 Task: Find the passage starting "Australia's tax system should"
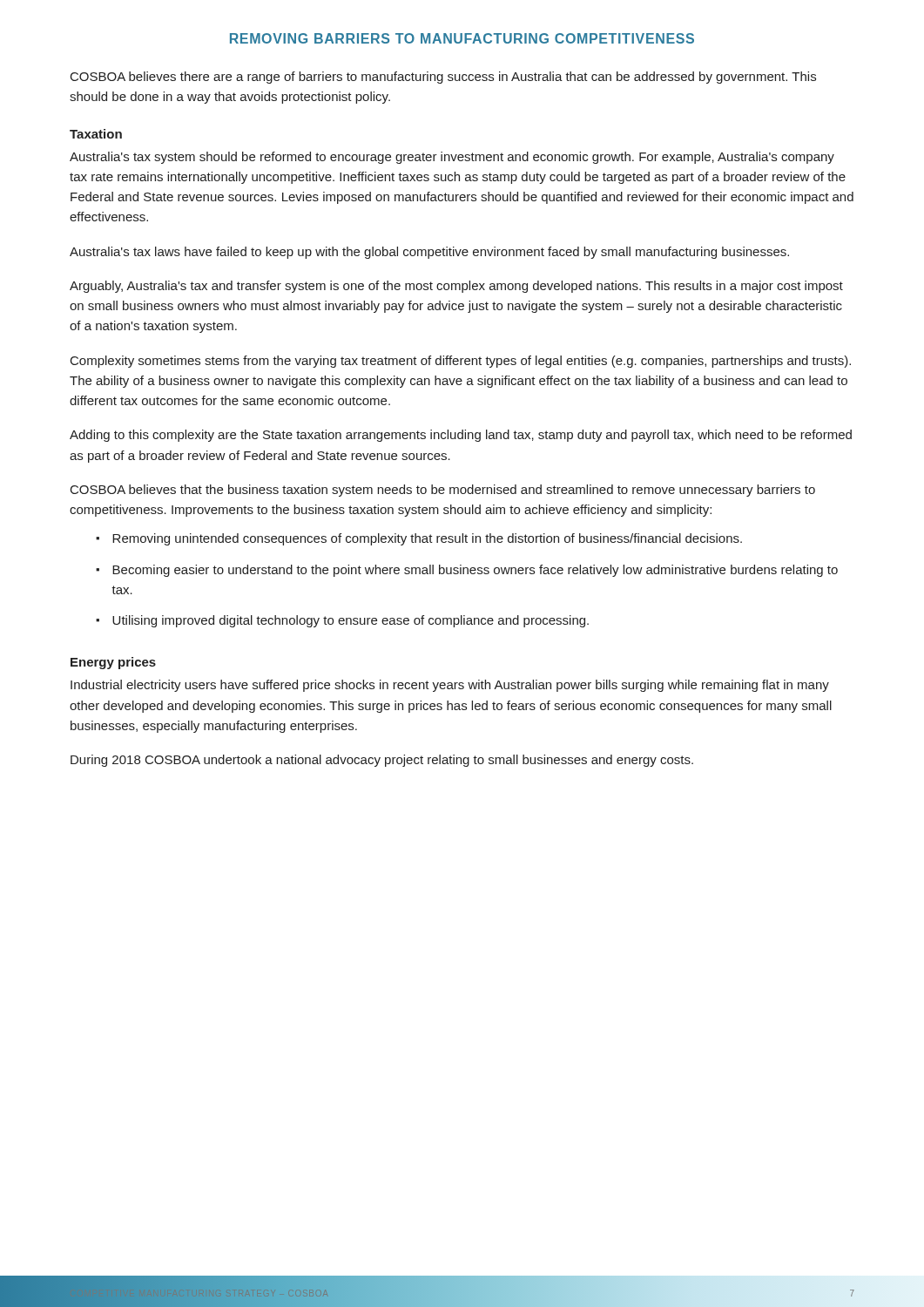coord(462,186)
